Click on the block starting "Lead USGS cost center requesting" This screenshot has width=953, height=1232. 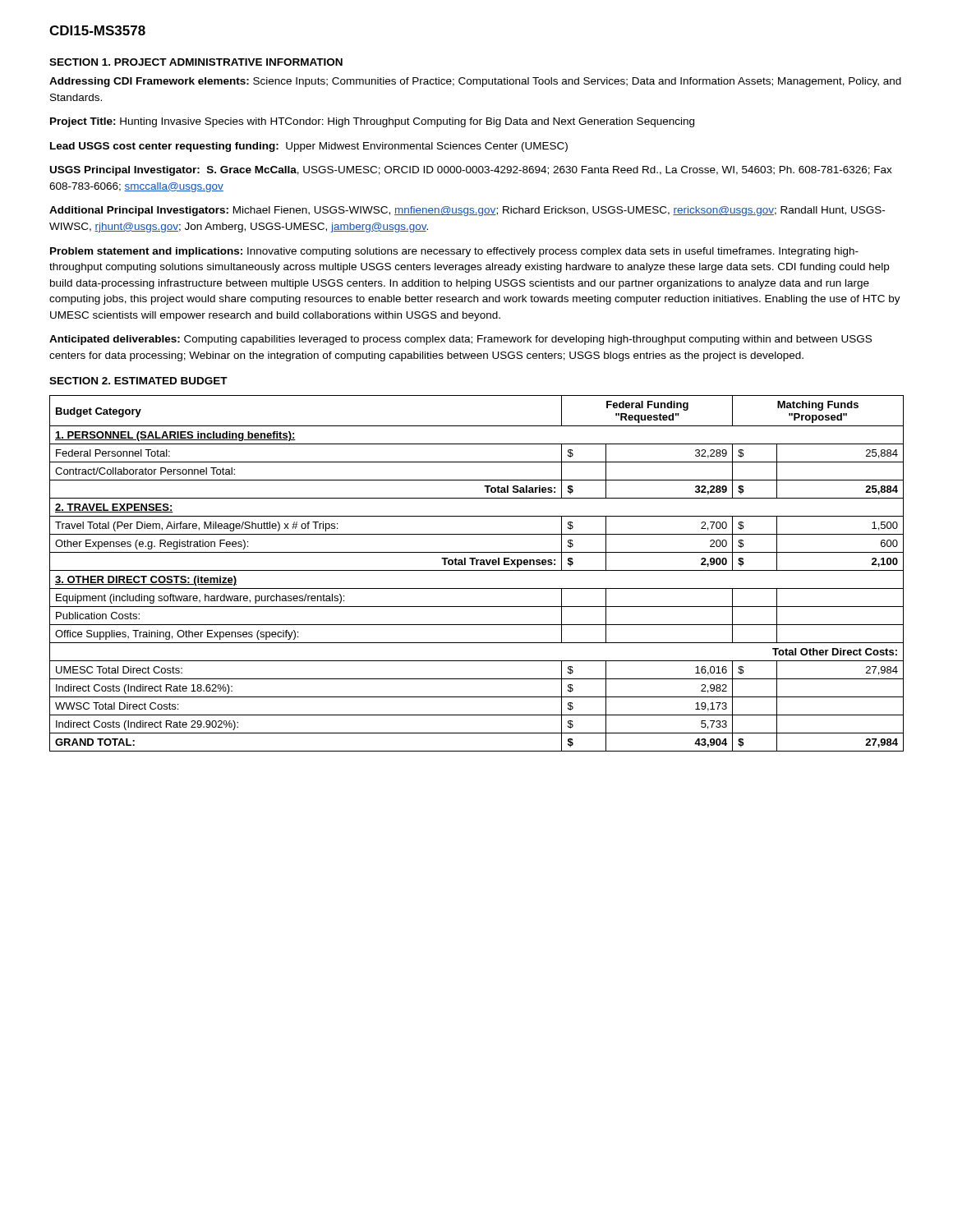309,145
